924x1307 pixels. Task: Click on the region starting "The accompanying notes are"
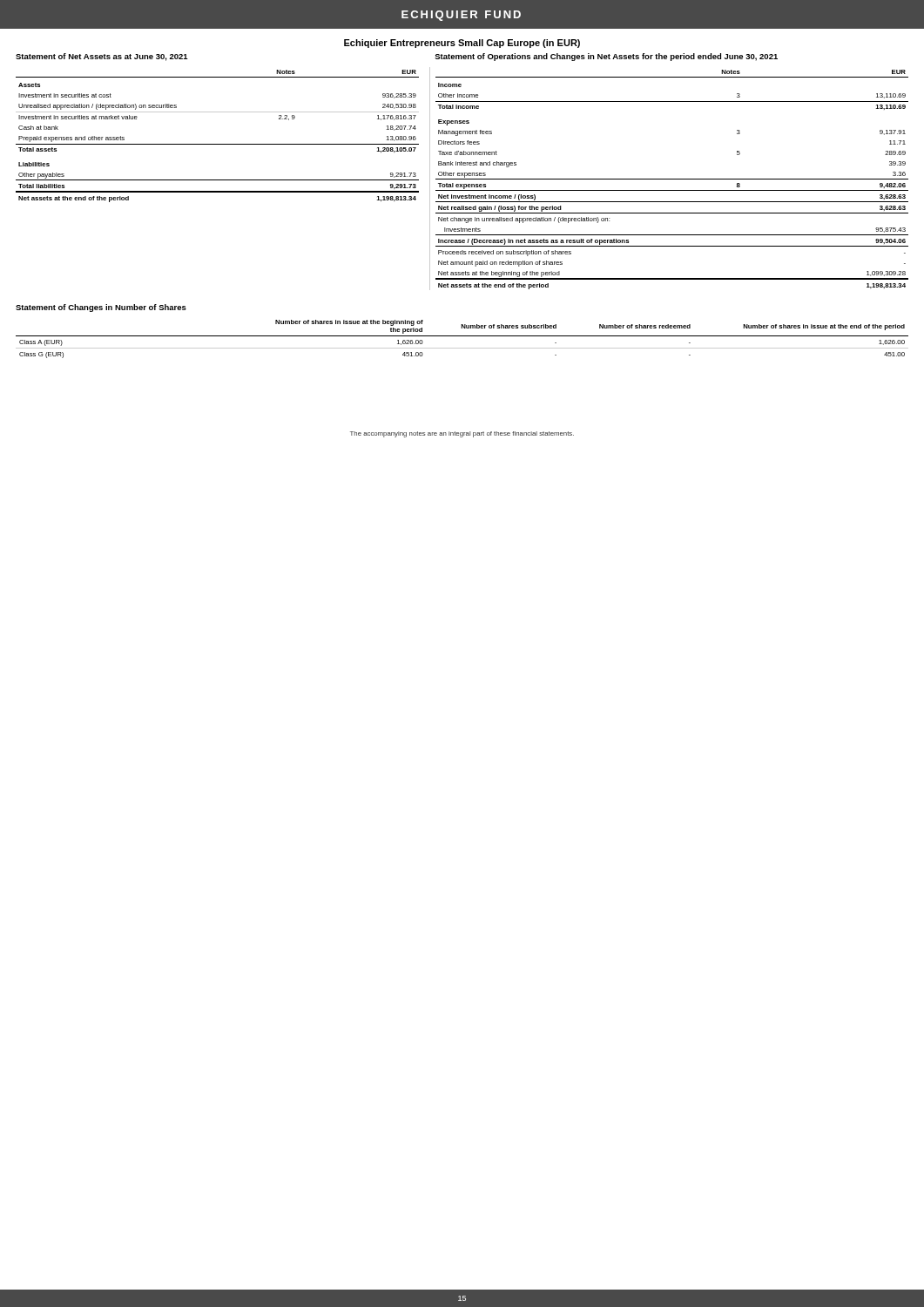462,434
